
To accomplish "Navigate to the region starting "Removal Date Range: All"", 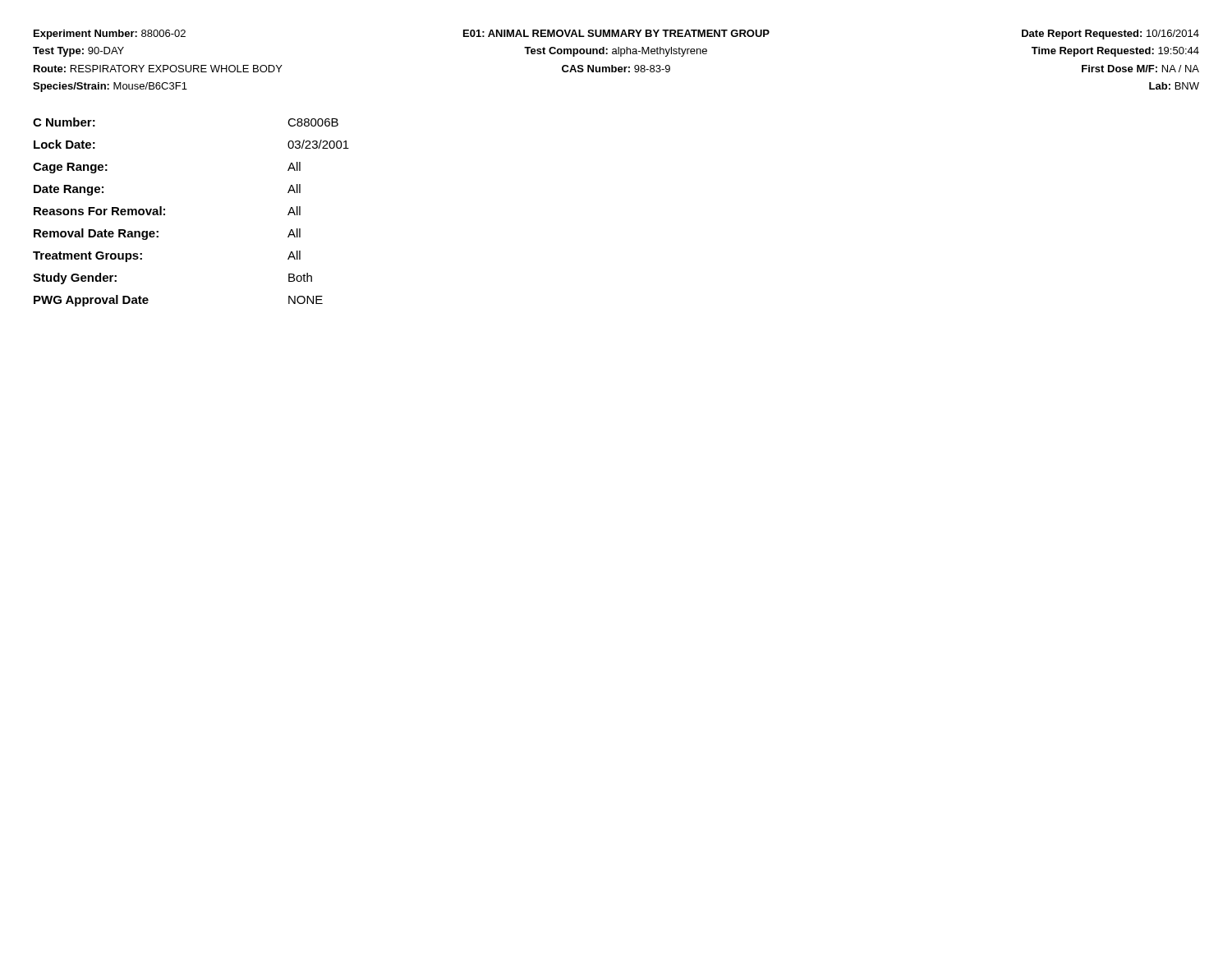I will 167,233.
